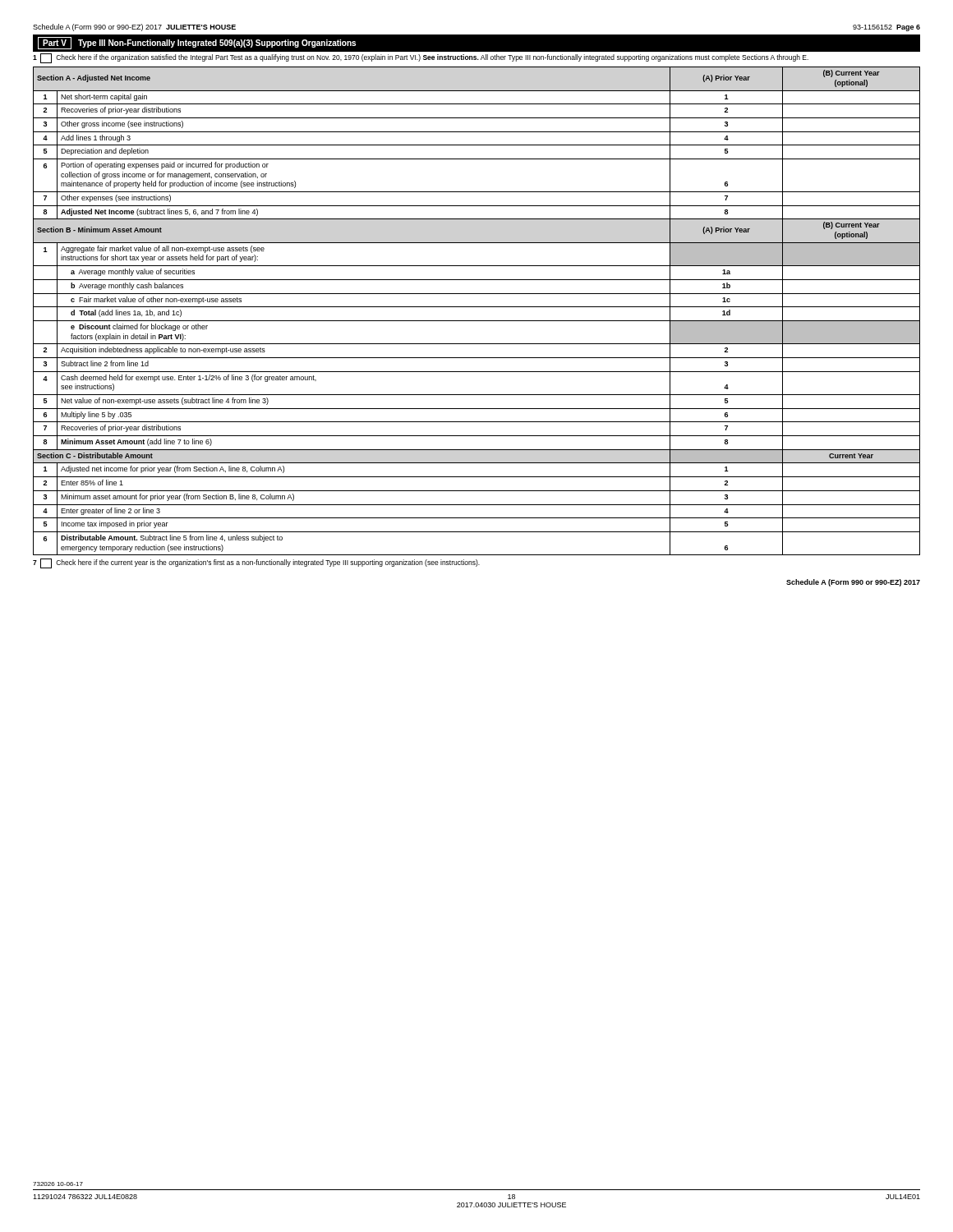
Task: Navigate to the element starting "7 Check here if the current year"
Action: [x=256, y=564]
